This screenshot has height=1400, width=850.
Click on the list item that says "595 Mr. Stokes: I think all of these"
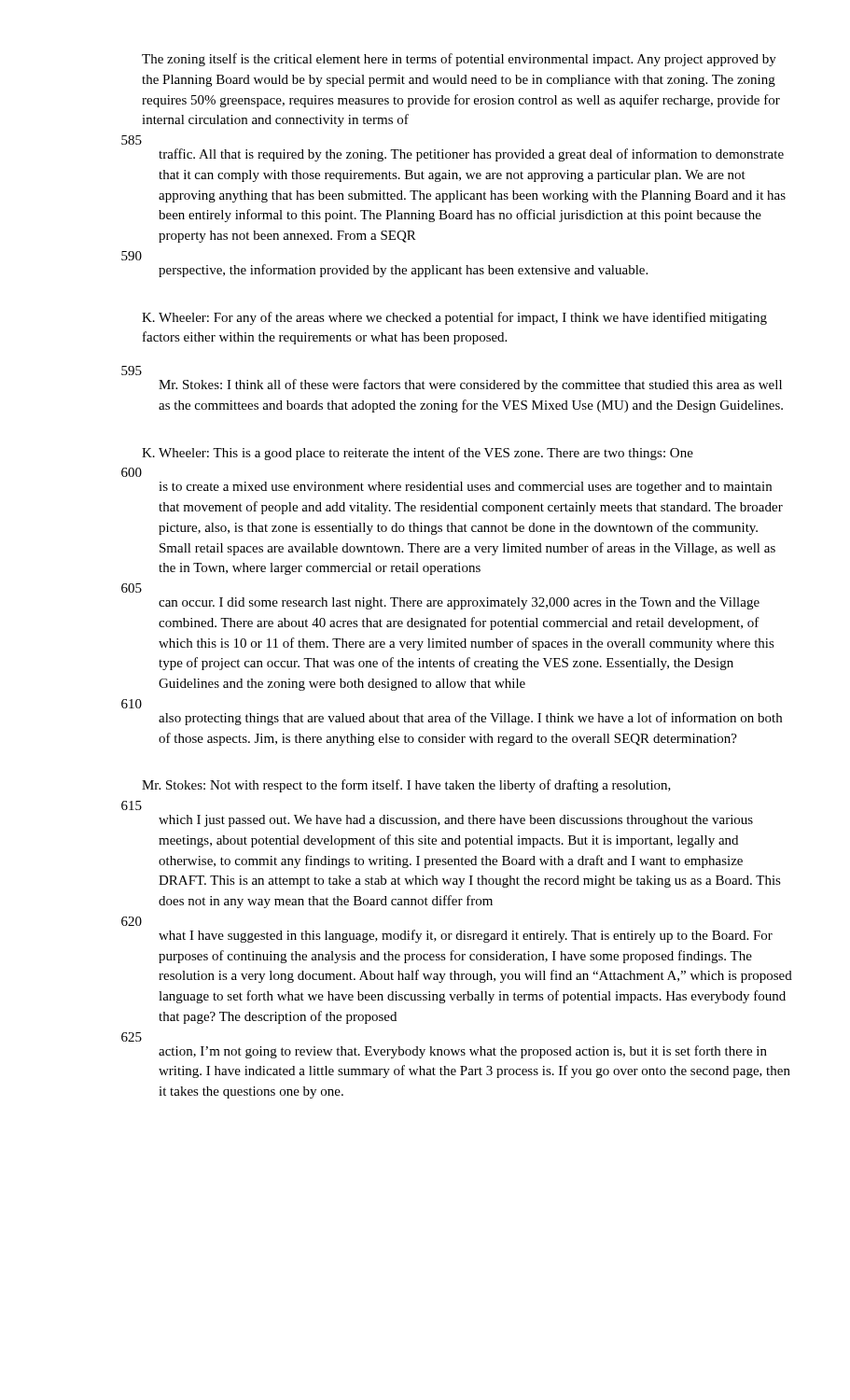click(x=443, y=388)
